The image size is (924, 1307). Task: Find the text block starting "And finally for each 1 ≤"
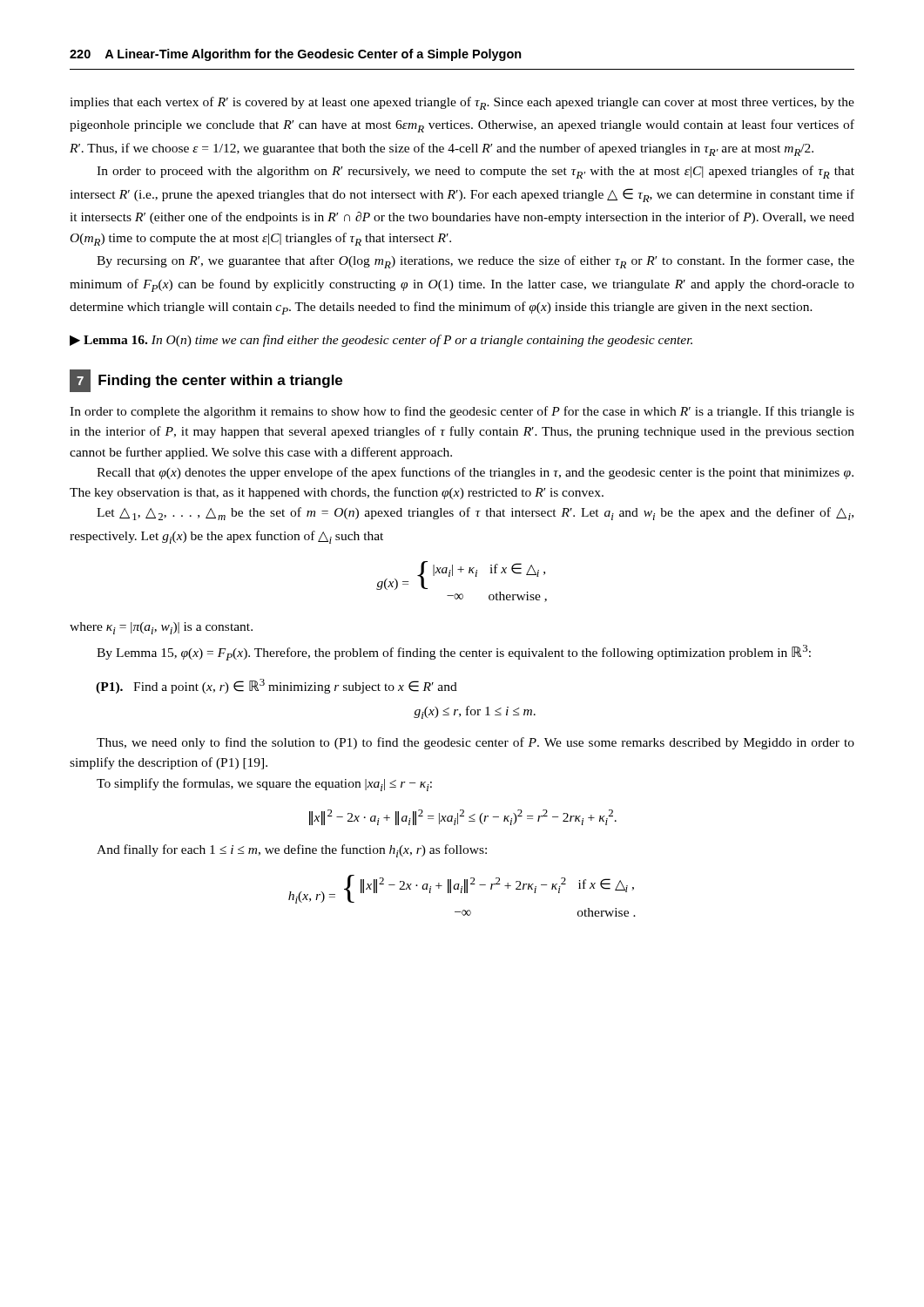[462, 850]
